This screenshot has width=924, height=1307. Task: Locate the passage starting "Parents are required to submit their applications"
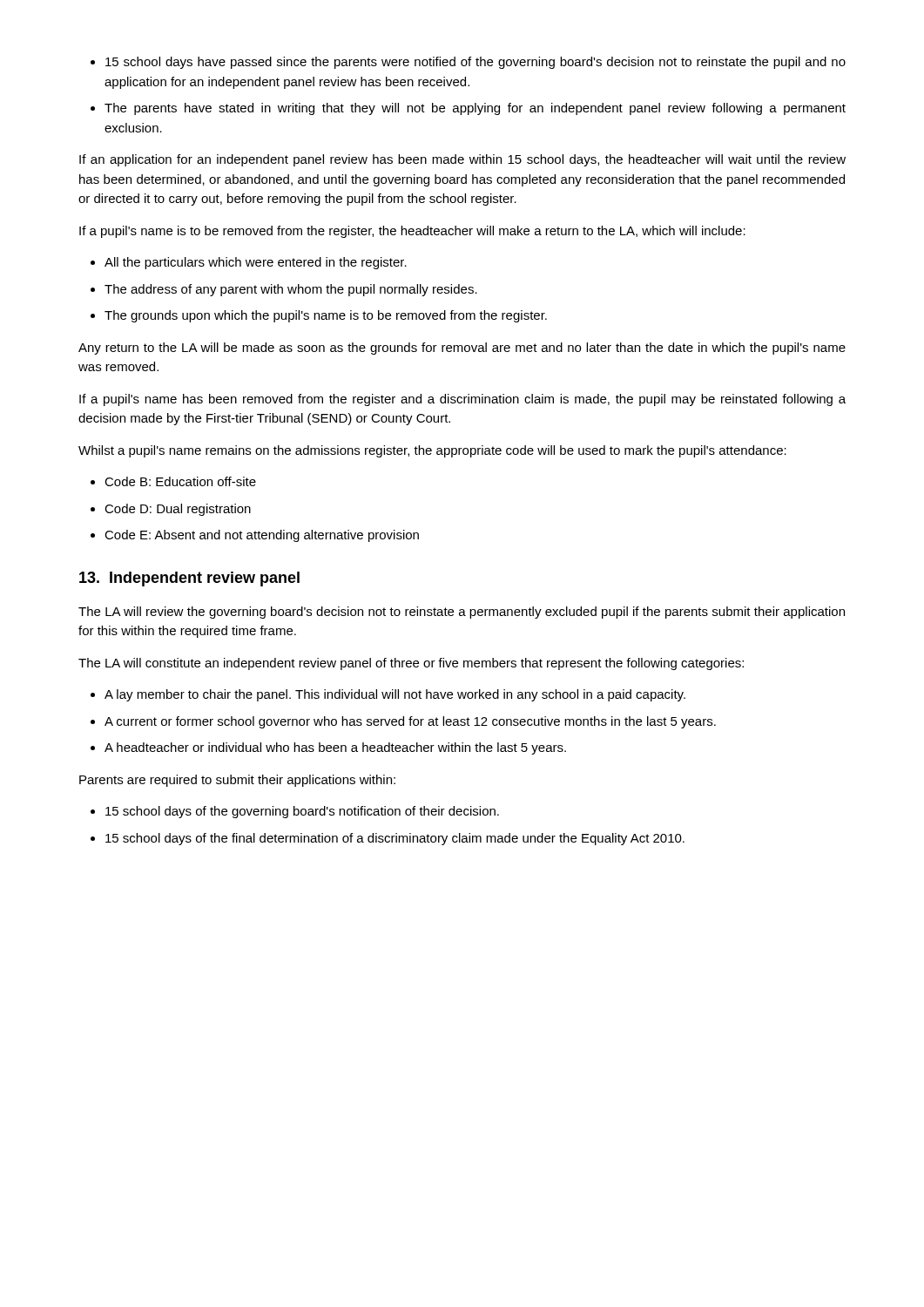tap(237, 781)
